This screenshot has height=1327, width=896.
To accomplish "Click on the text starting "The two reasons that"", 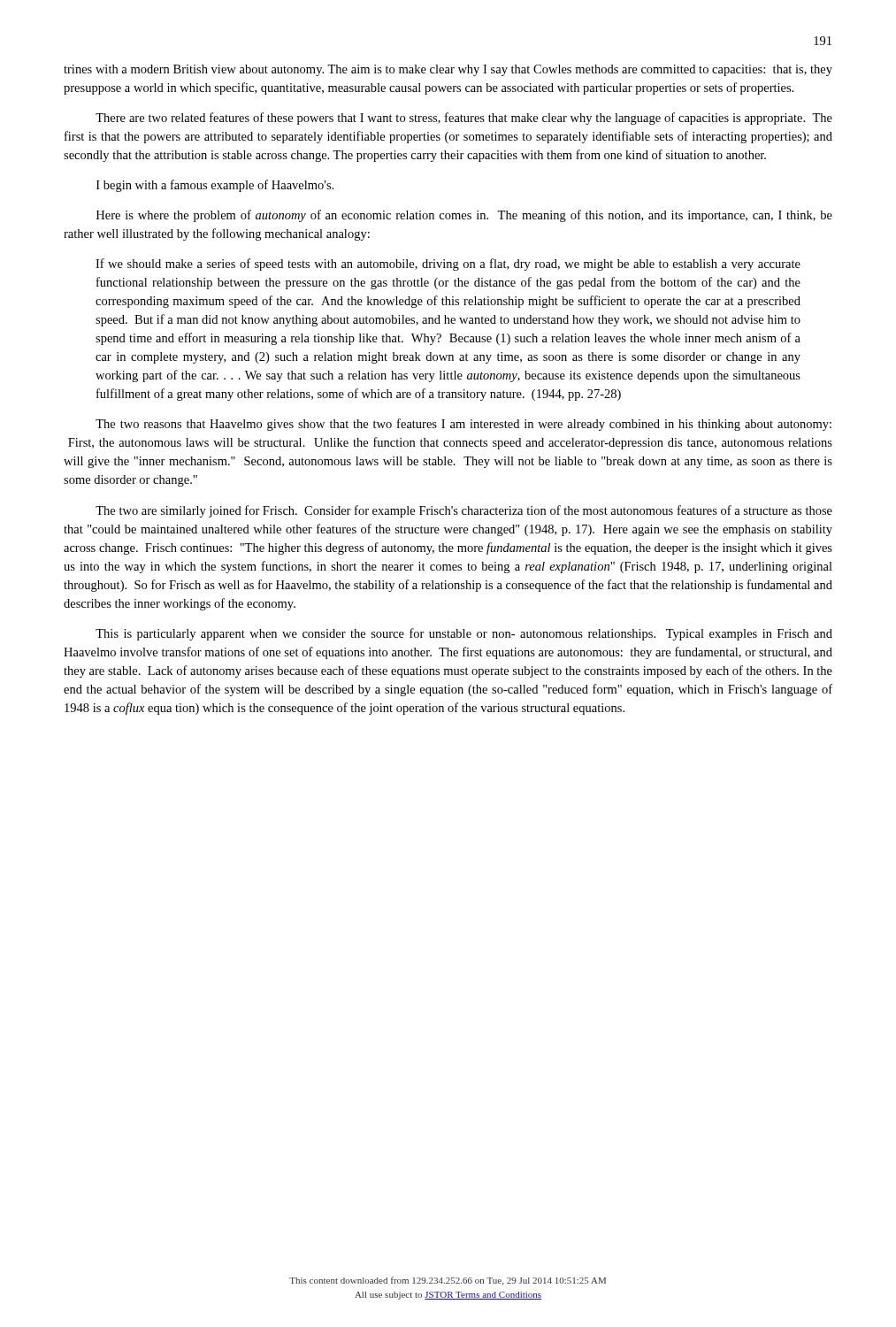I will 448,452.
